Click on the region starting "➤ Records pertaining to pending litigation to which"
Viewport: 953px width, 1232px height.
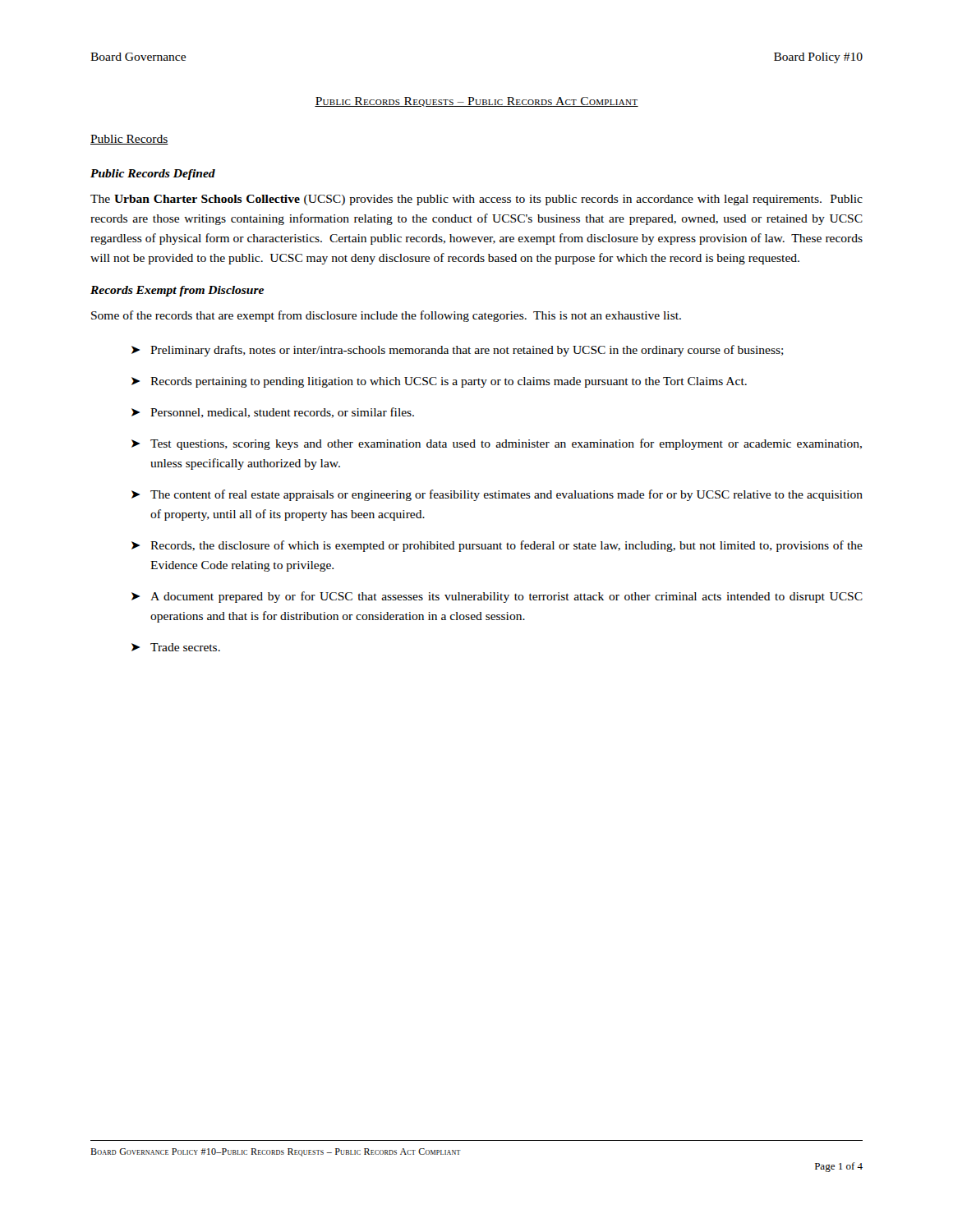click(x=496, y=381)
